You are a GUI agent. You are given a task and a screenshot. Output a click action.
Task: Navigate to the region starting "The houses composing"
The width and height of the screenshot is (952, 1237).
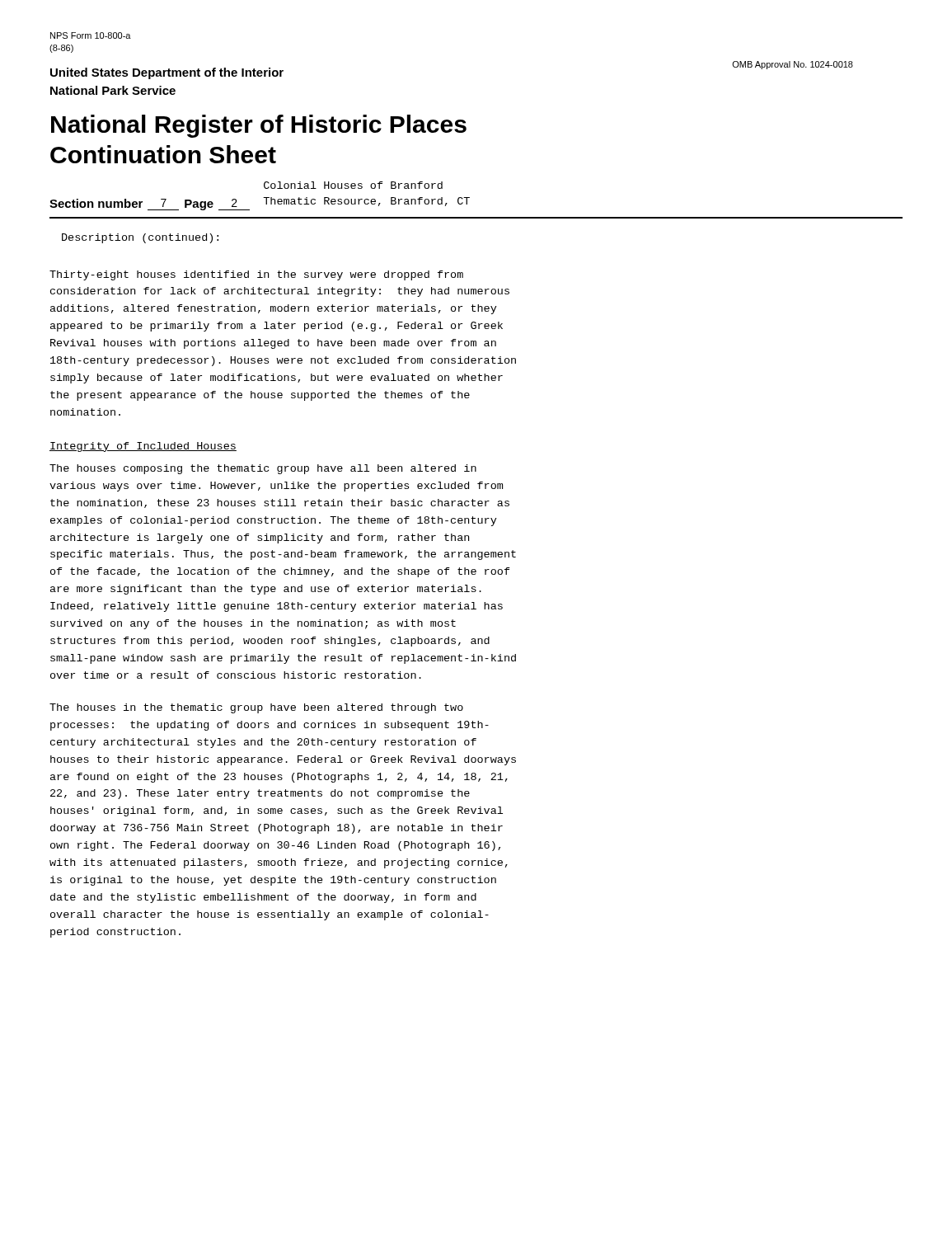point(283,572)
